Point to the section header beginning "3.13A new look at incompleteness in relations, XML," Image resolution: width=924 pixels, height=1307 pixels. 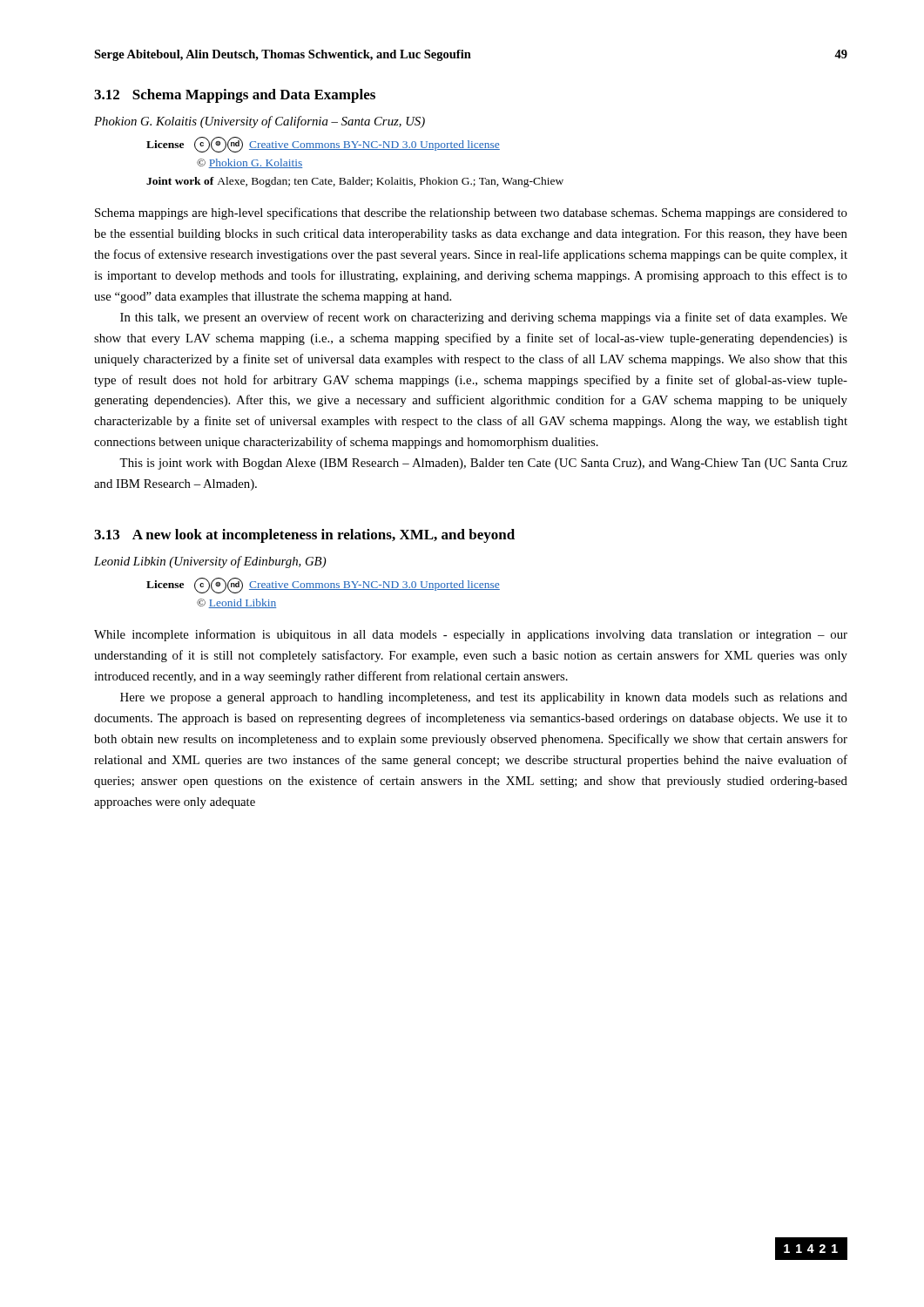tap(471, 535)
